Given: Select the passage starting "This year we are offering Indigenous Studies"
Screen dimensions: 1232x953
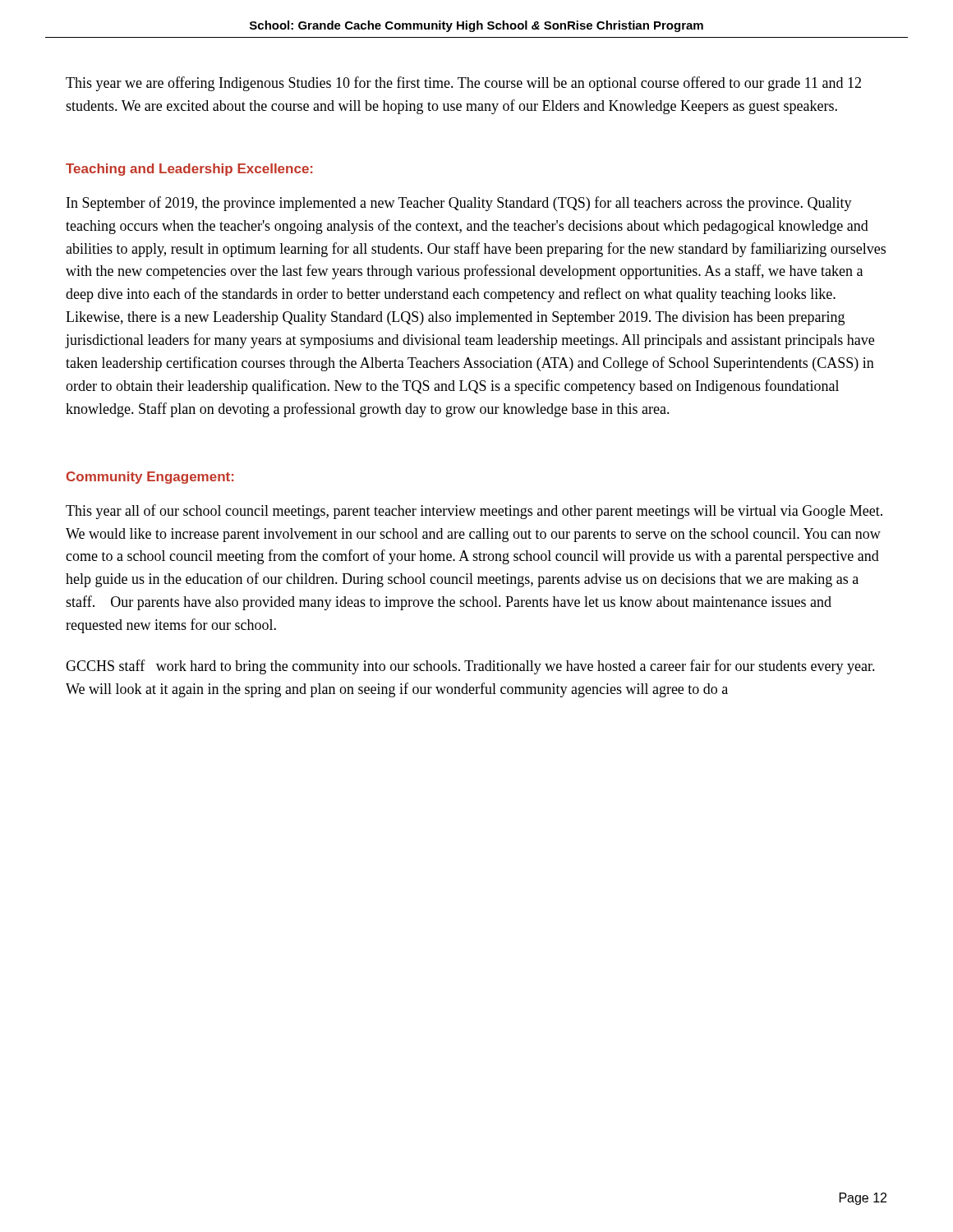Looking at the screenshot, I should 464,94.
